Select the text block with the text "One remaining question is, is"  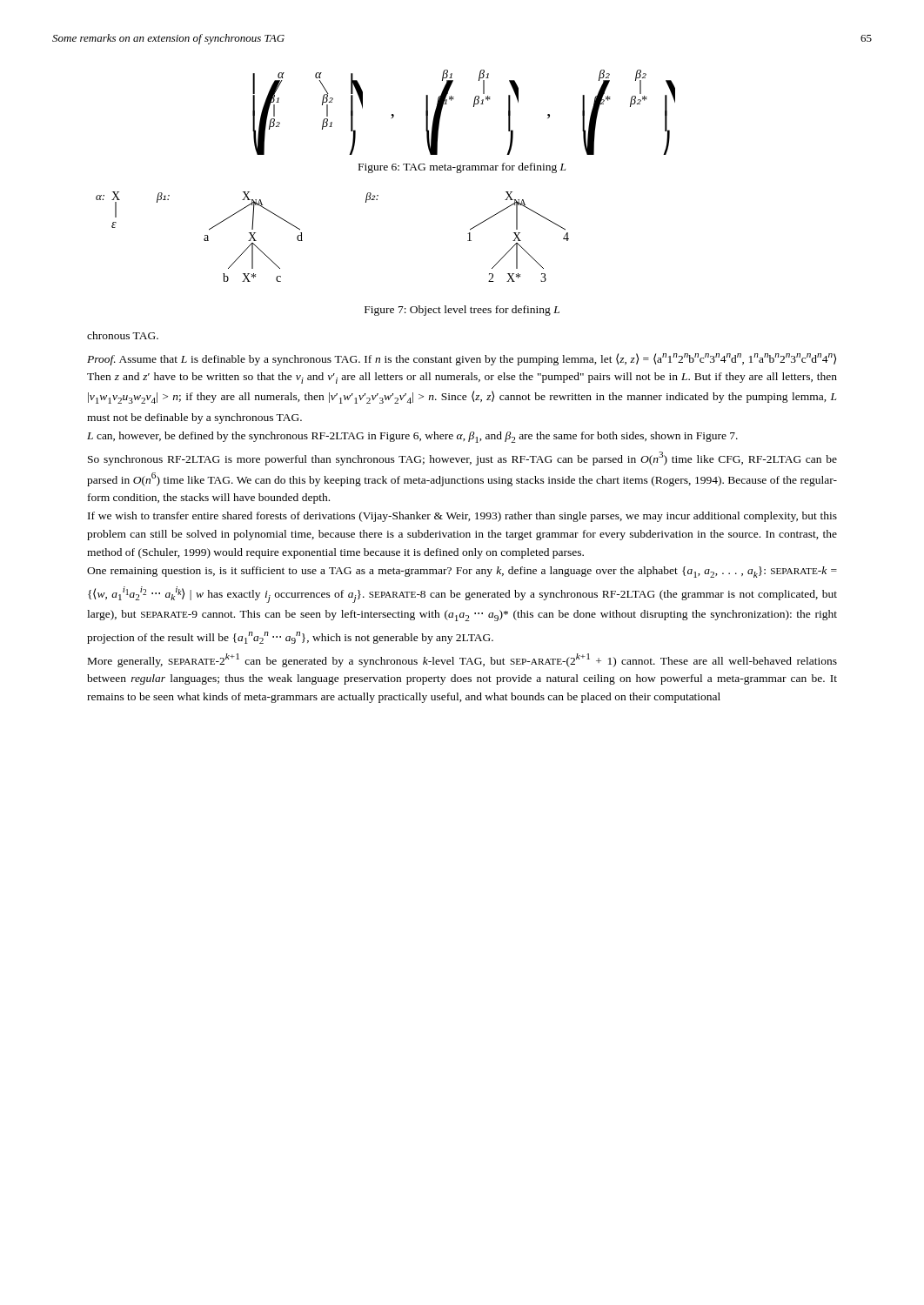point(462,605)
